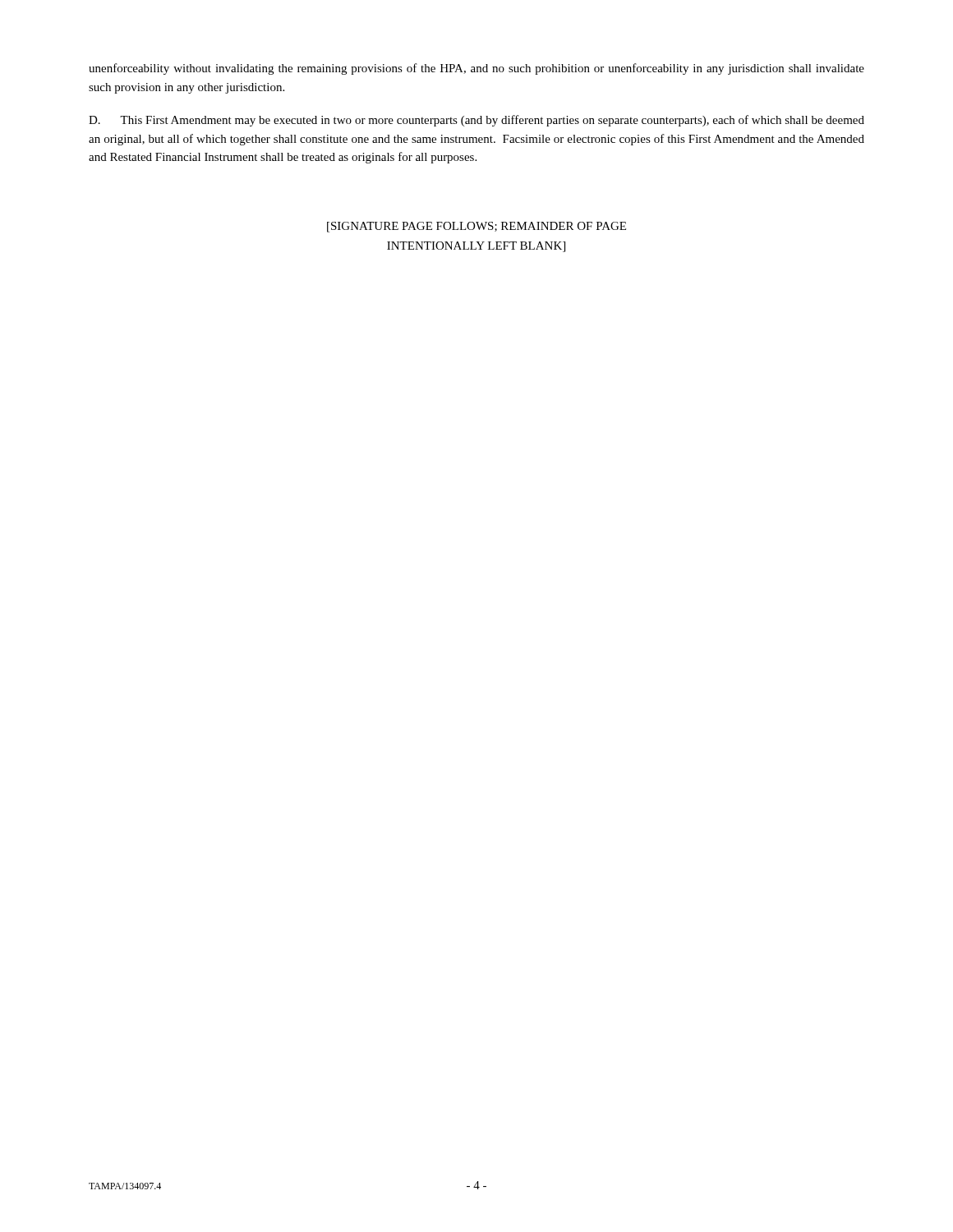
Task: Click on the text block that reads "unenforceability without invalidating the remaining"
Action: [476, 77]
